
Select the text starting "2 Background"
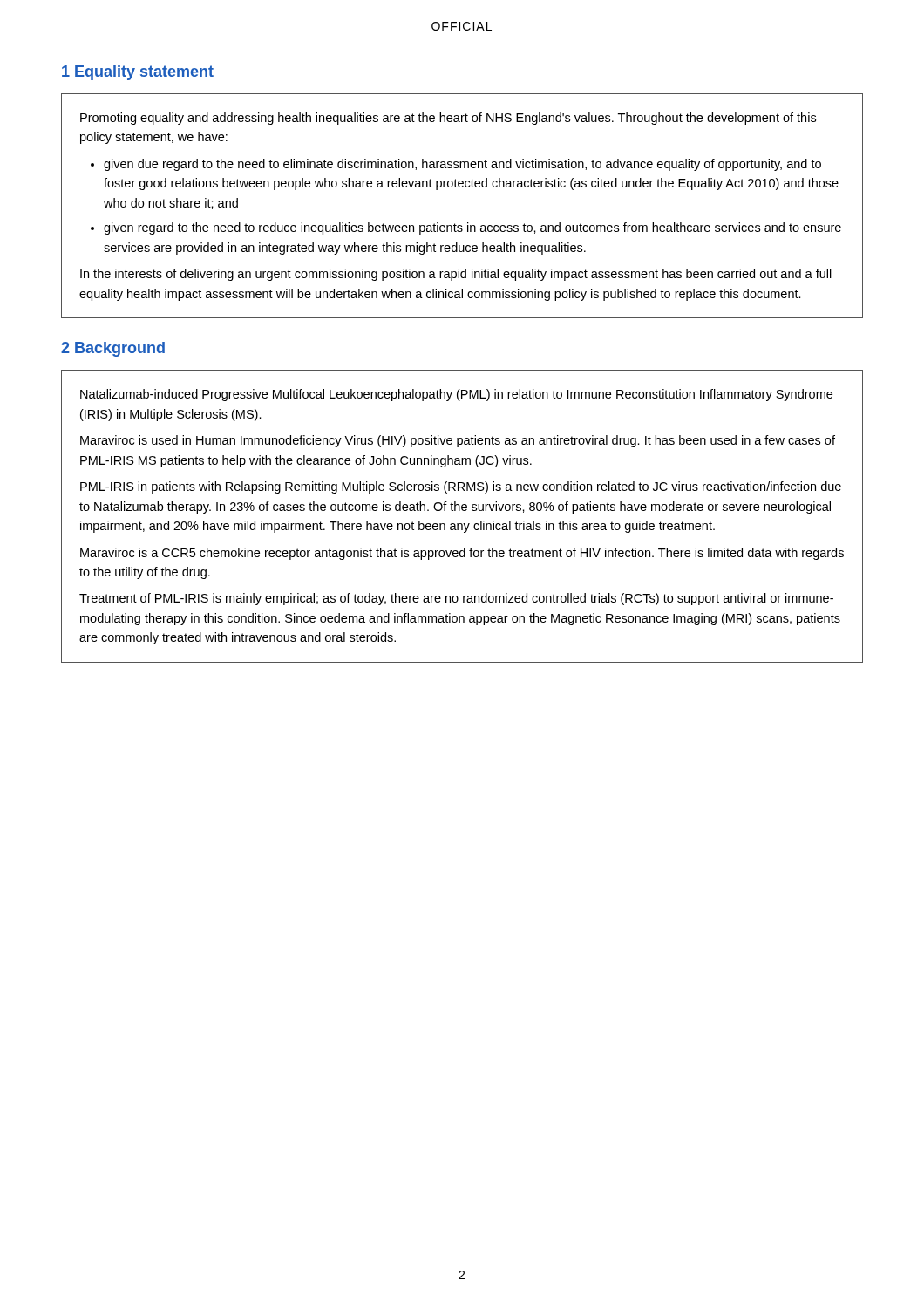pos(113,348)
